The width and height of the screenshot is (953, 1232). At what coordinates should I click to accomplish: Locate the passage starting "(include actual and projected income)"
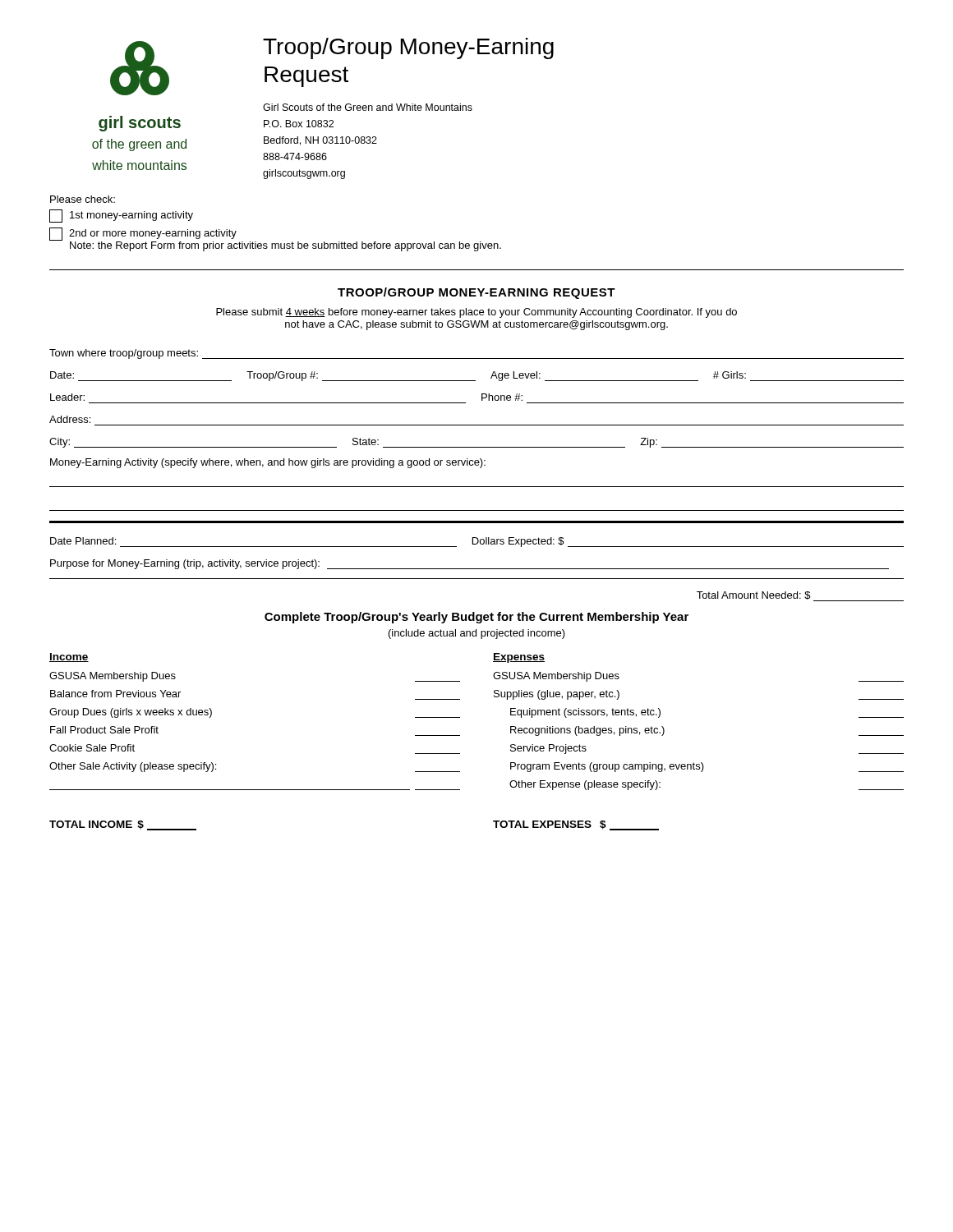click(x=476, y=633)
